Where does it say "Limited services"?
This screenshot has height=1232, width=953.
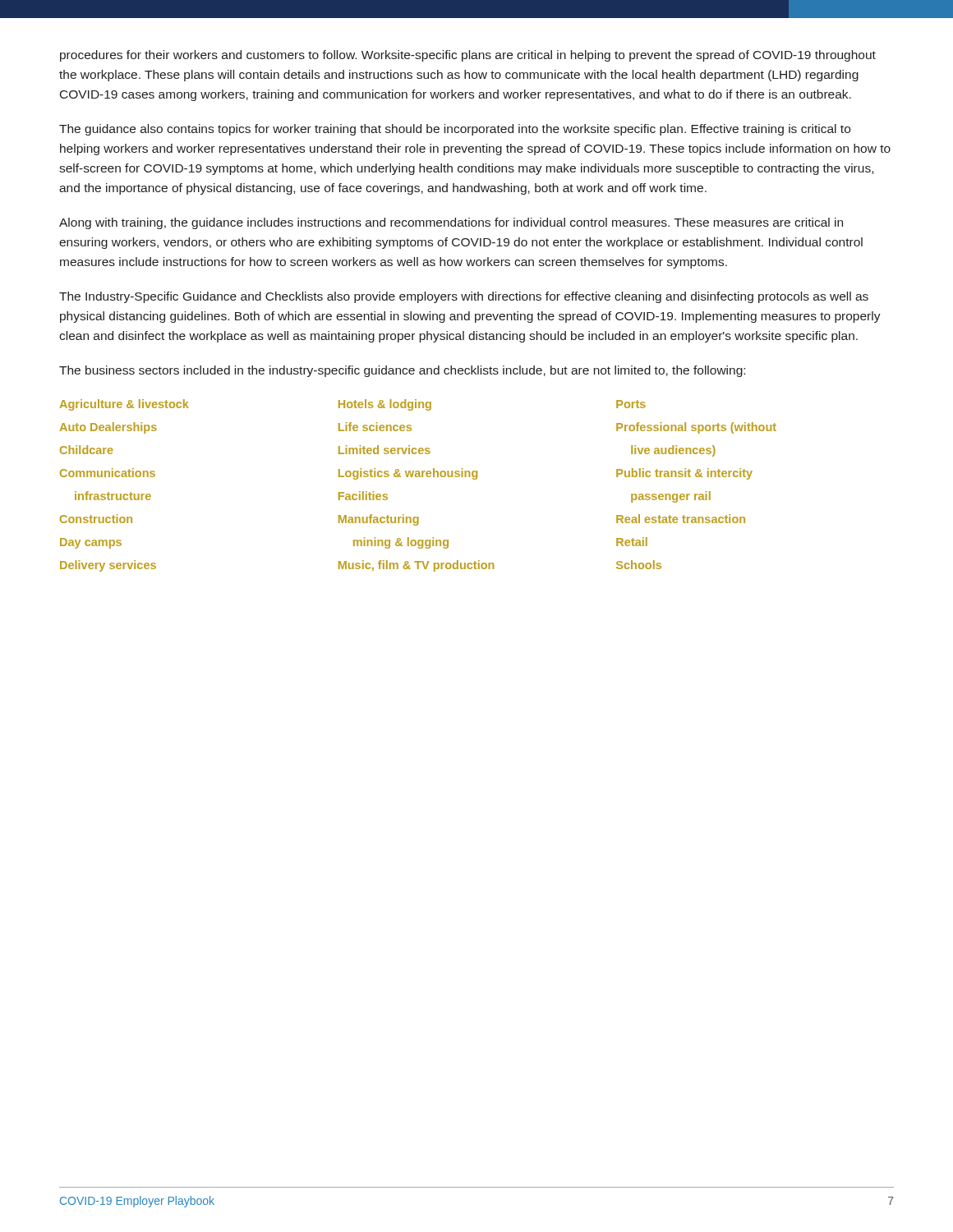[x=384, y=450]
